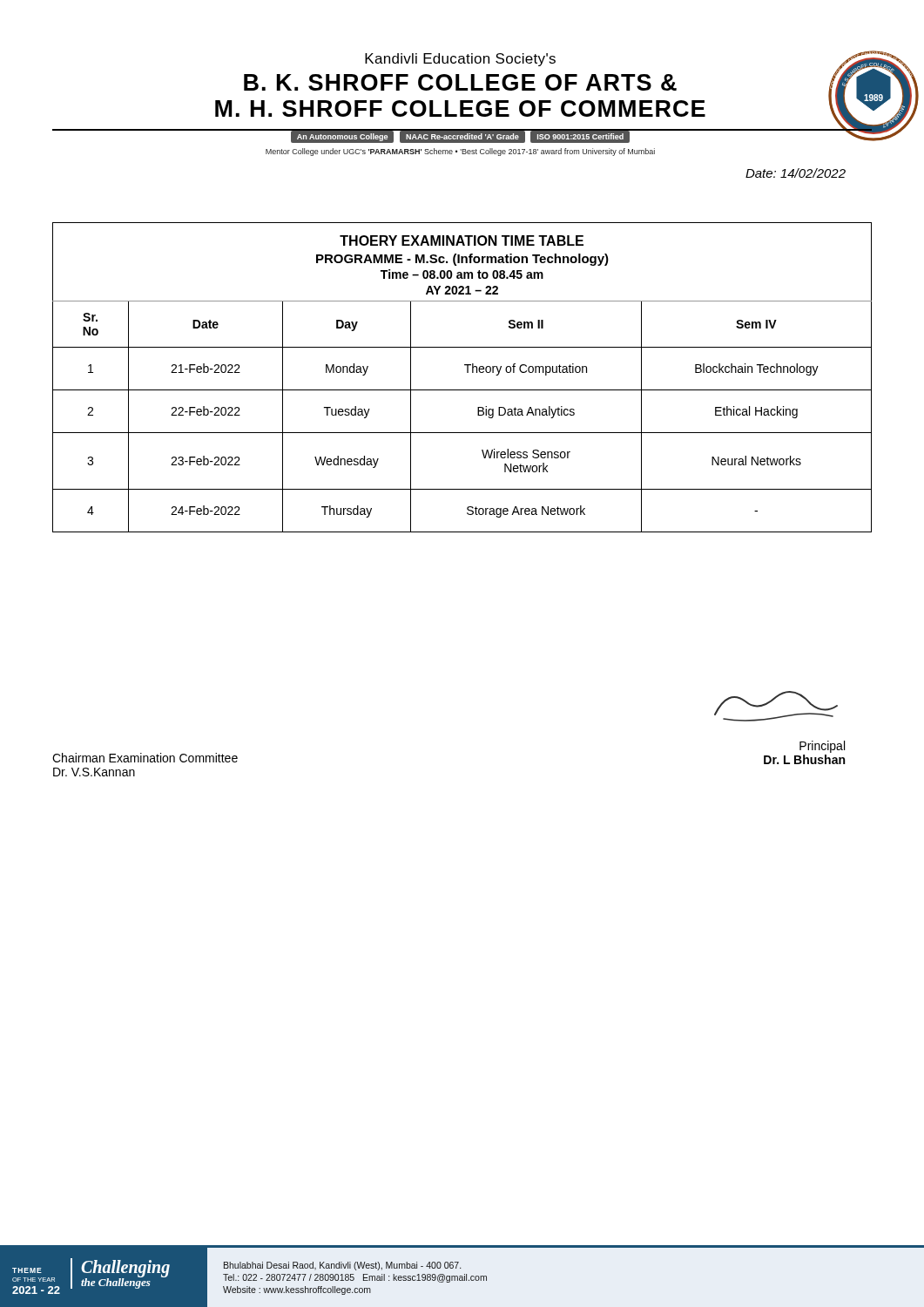The image size is (924, 1307).
Task: Point to "Principal Dr. L Bhushan"
Action: pyautogui.click(x=804, y=753)
